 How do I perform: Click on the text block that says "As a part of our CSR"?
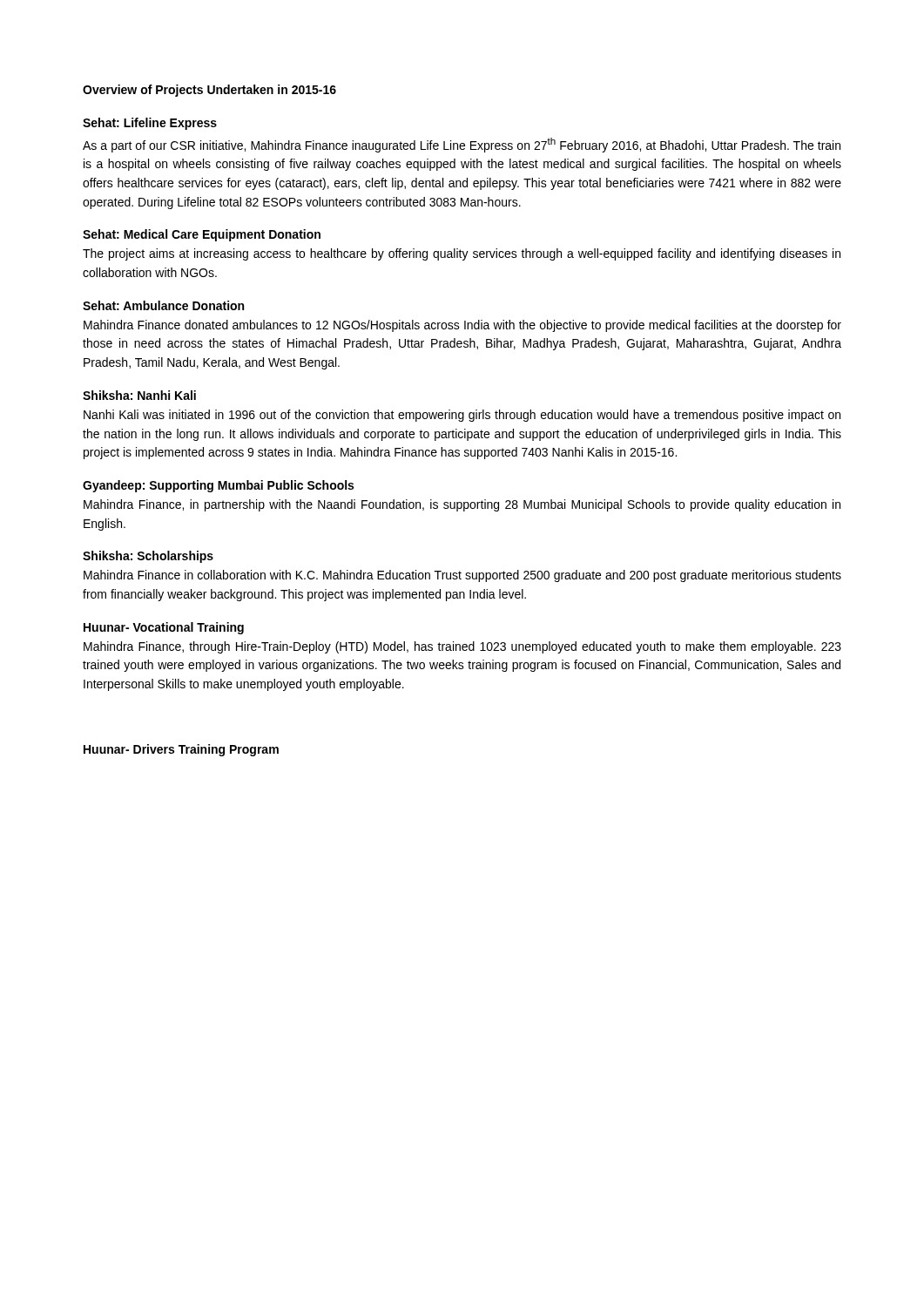pyautogui.click(x=462, y=172)
